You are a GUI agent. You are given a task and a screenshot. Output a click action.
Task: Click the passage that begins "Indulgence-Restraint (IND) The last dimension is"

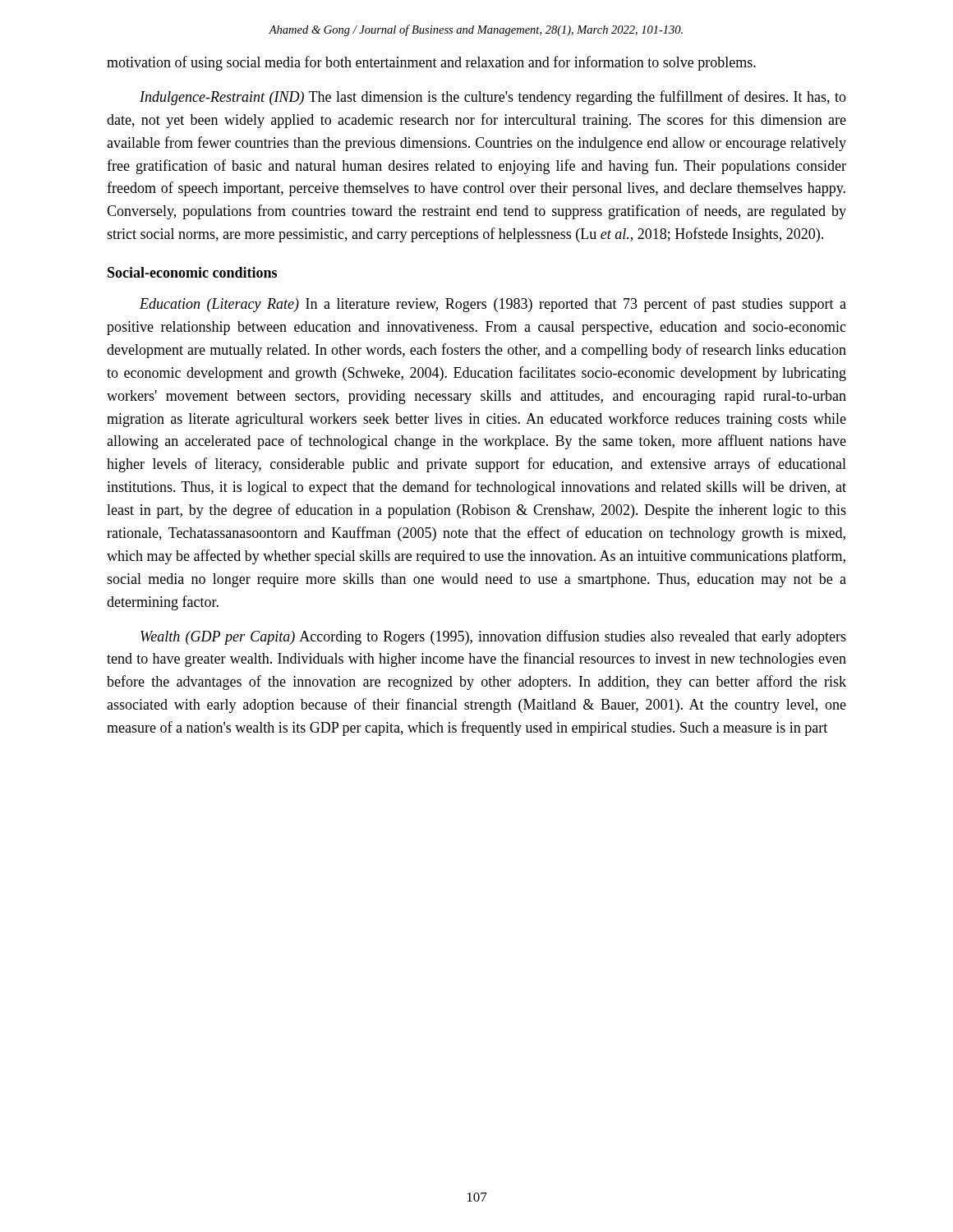(x=476, y=166)
